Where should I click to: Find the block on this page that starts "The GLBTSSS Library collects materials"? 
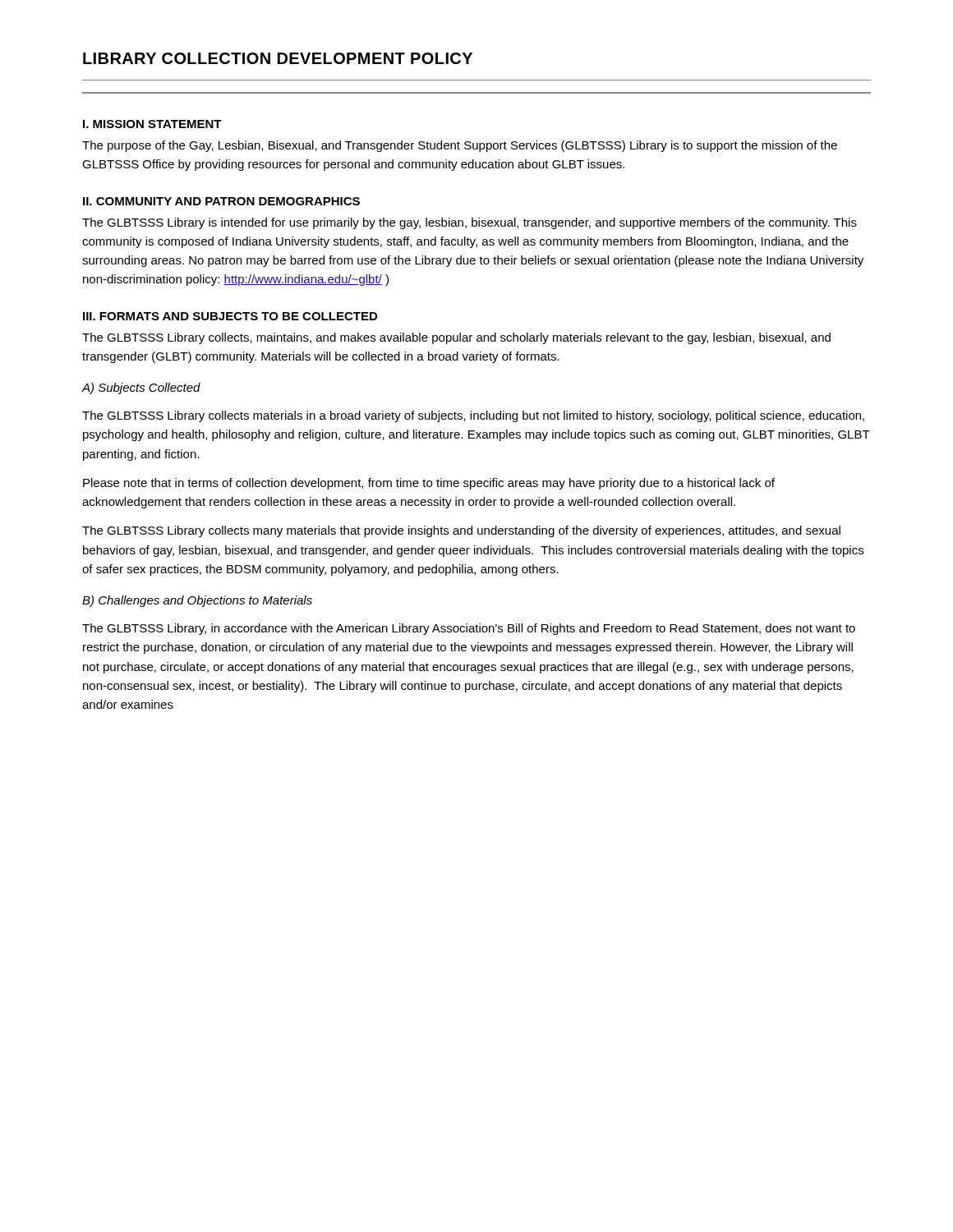pos(476,434)
